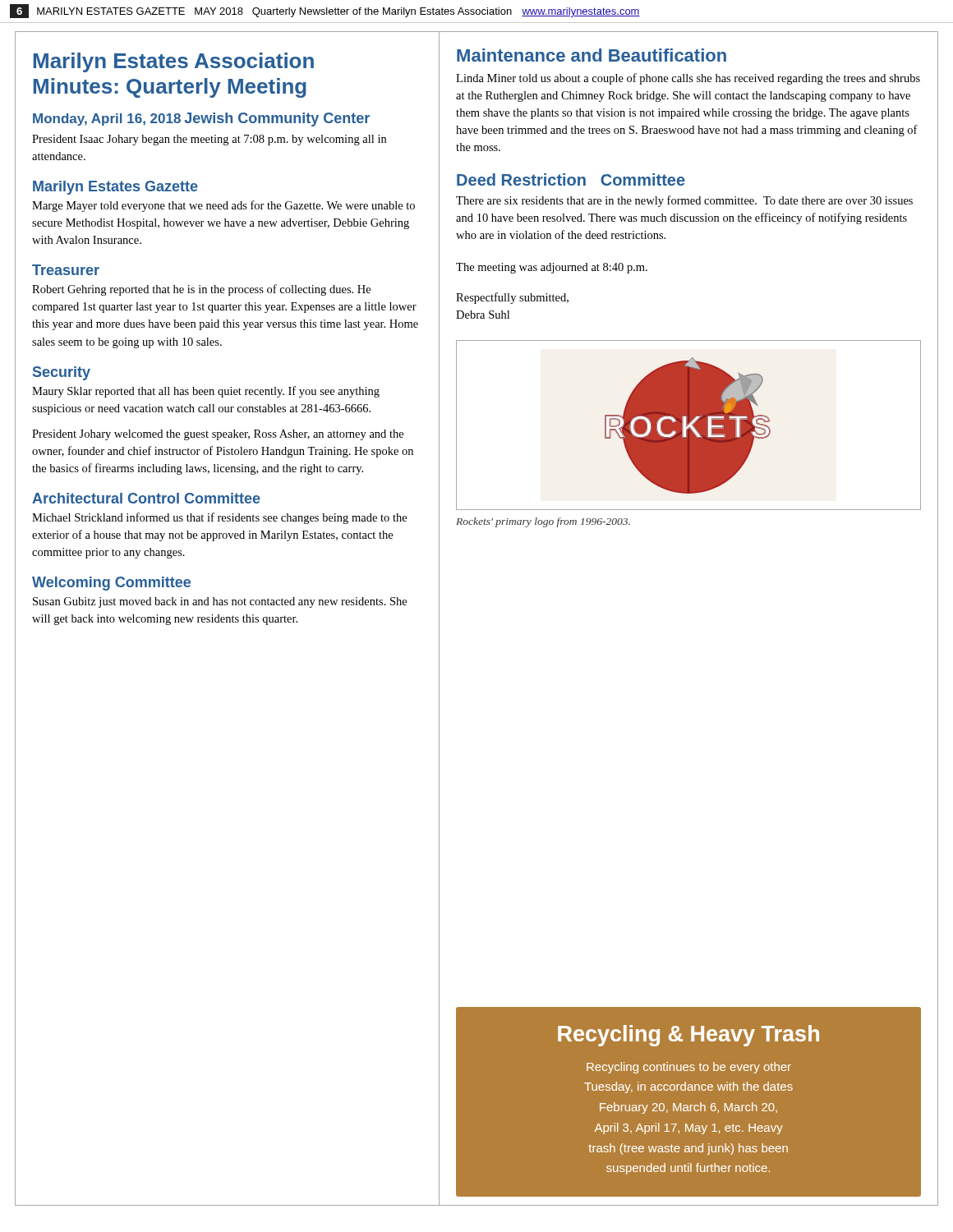953x1232 pixels.
Task: Select the text starting "Marilyn Estates Gazette"
Action: tap(115, 187)
